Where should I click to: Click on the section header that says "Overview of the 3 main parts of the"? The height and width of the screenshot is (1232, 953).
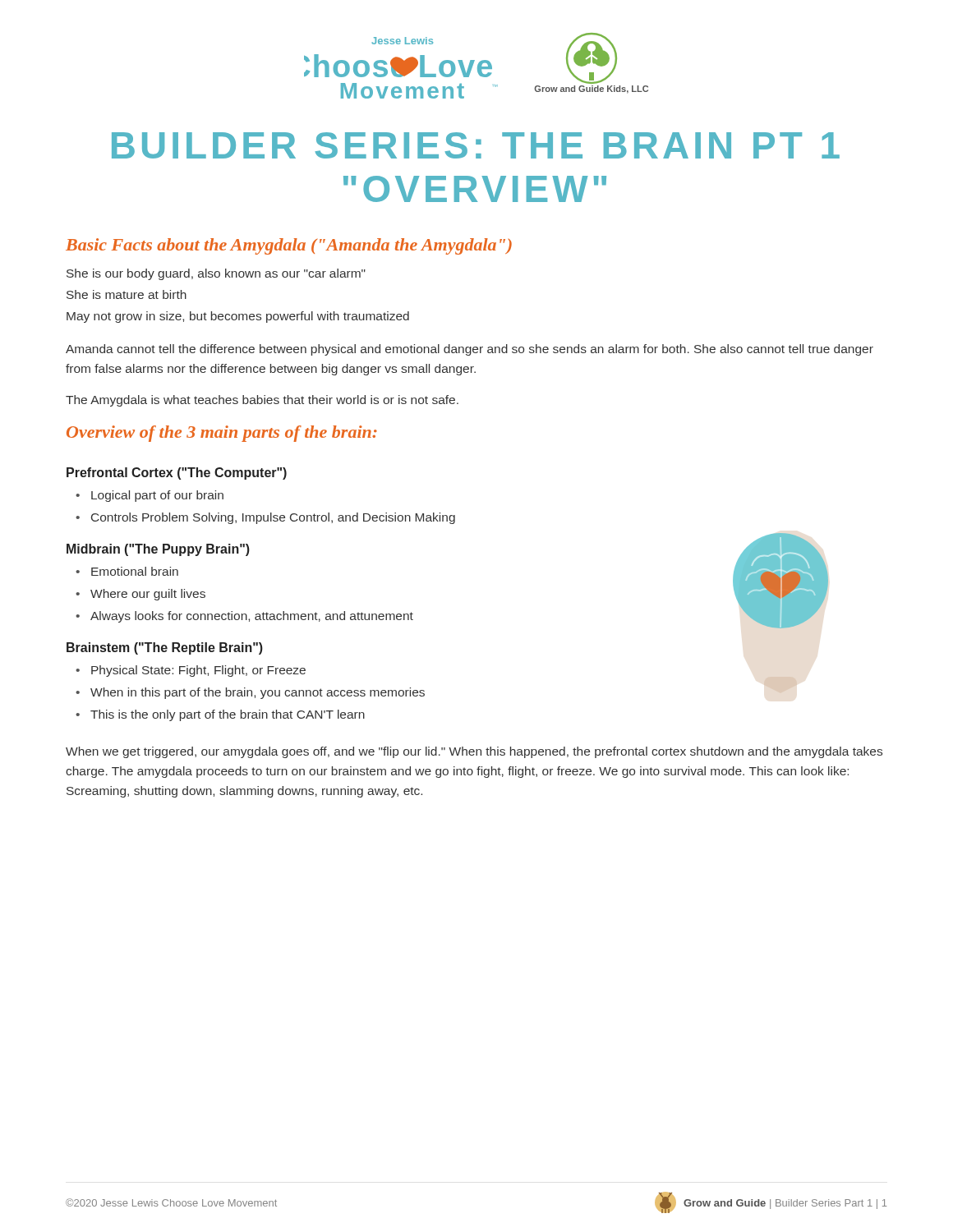point(222,432)
